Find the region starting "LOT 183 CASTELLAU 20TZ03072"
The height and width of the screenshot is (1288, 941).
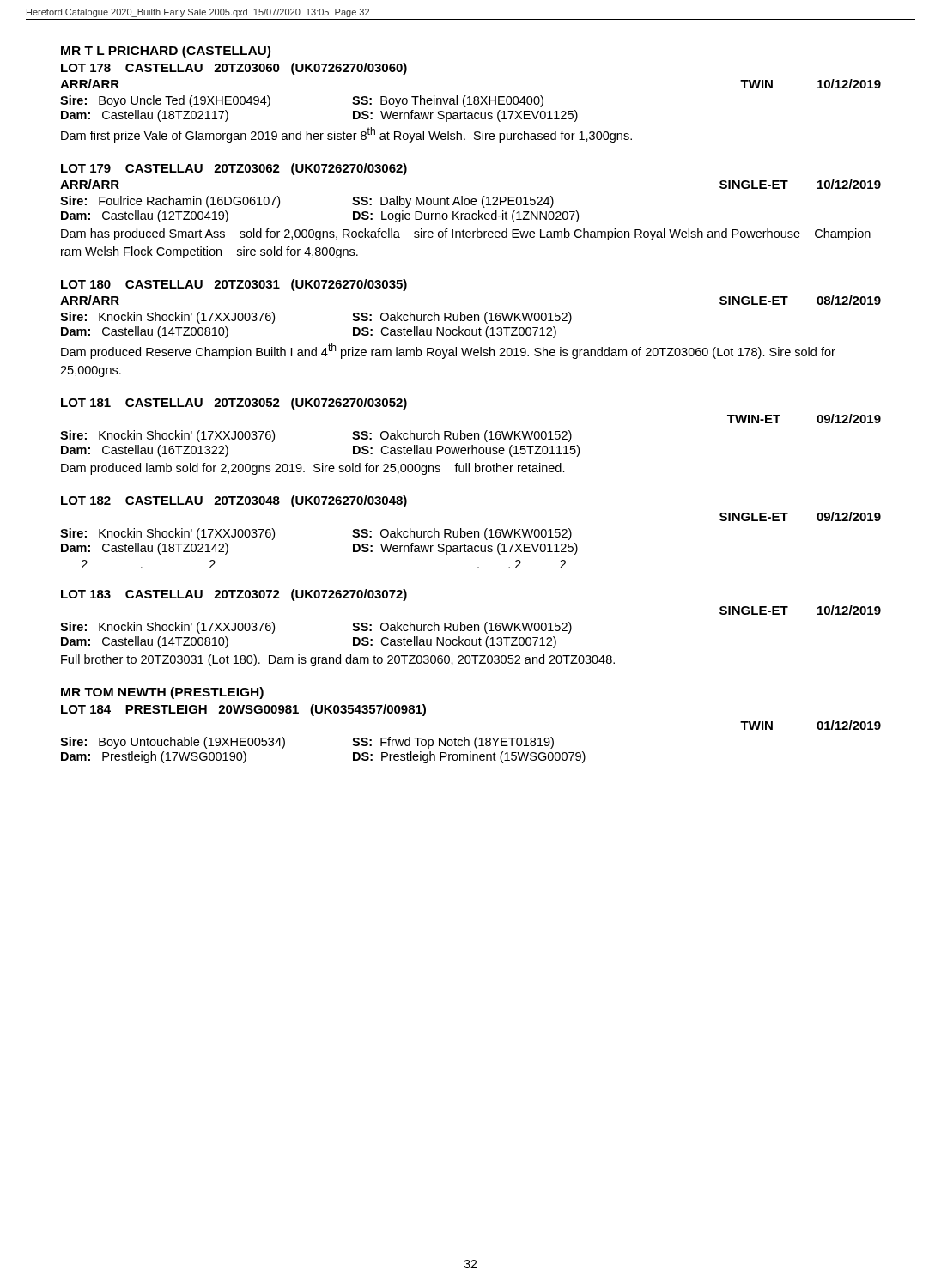[470, 628]
